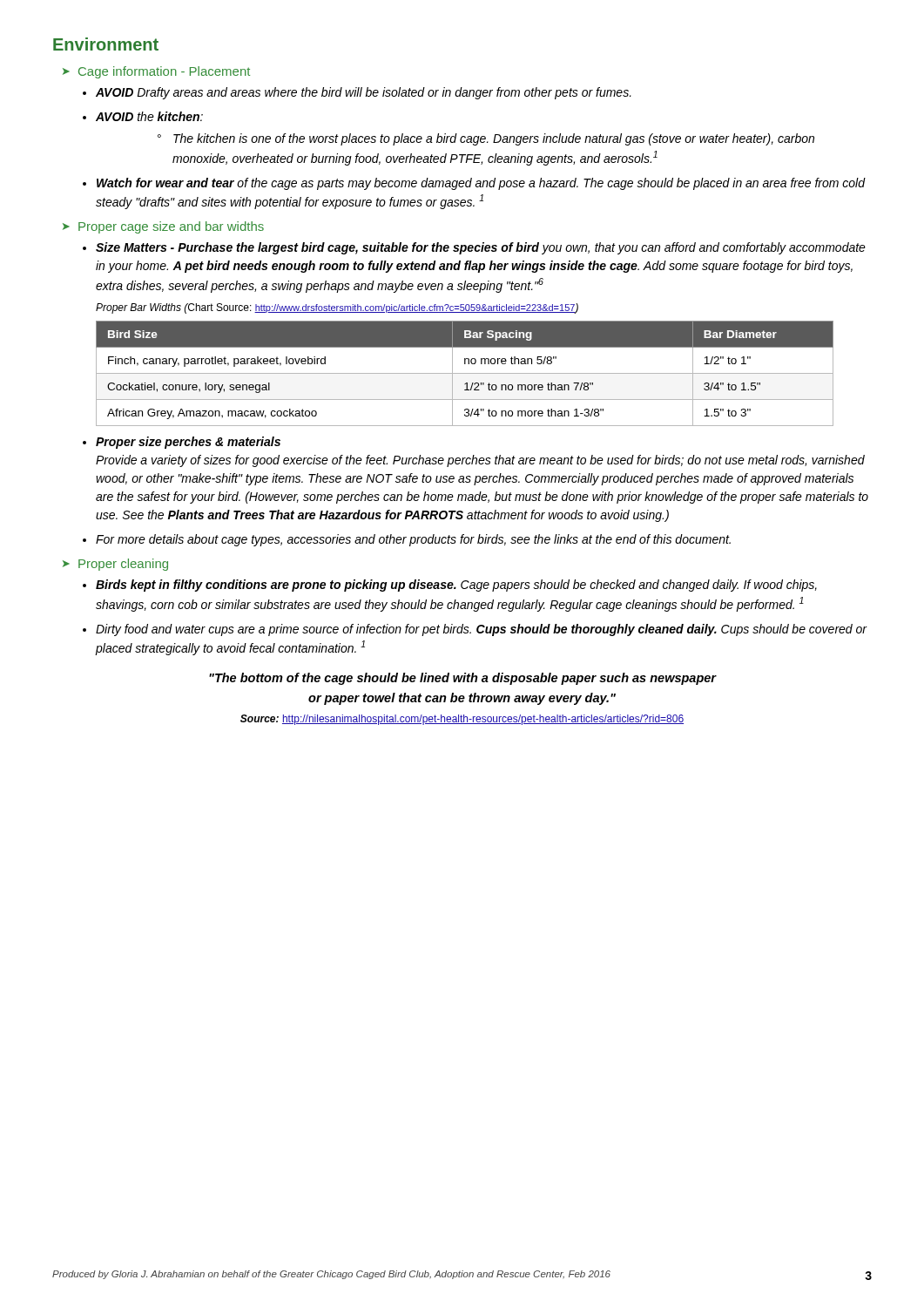Navigate to the text starting "Birds kept in filthy conditions are prone"
The image size is (924, 1307).
pos(457,595)
